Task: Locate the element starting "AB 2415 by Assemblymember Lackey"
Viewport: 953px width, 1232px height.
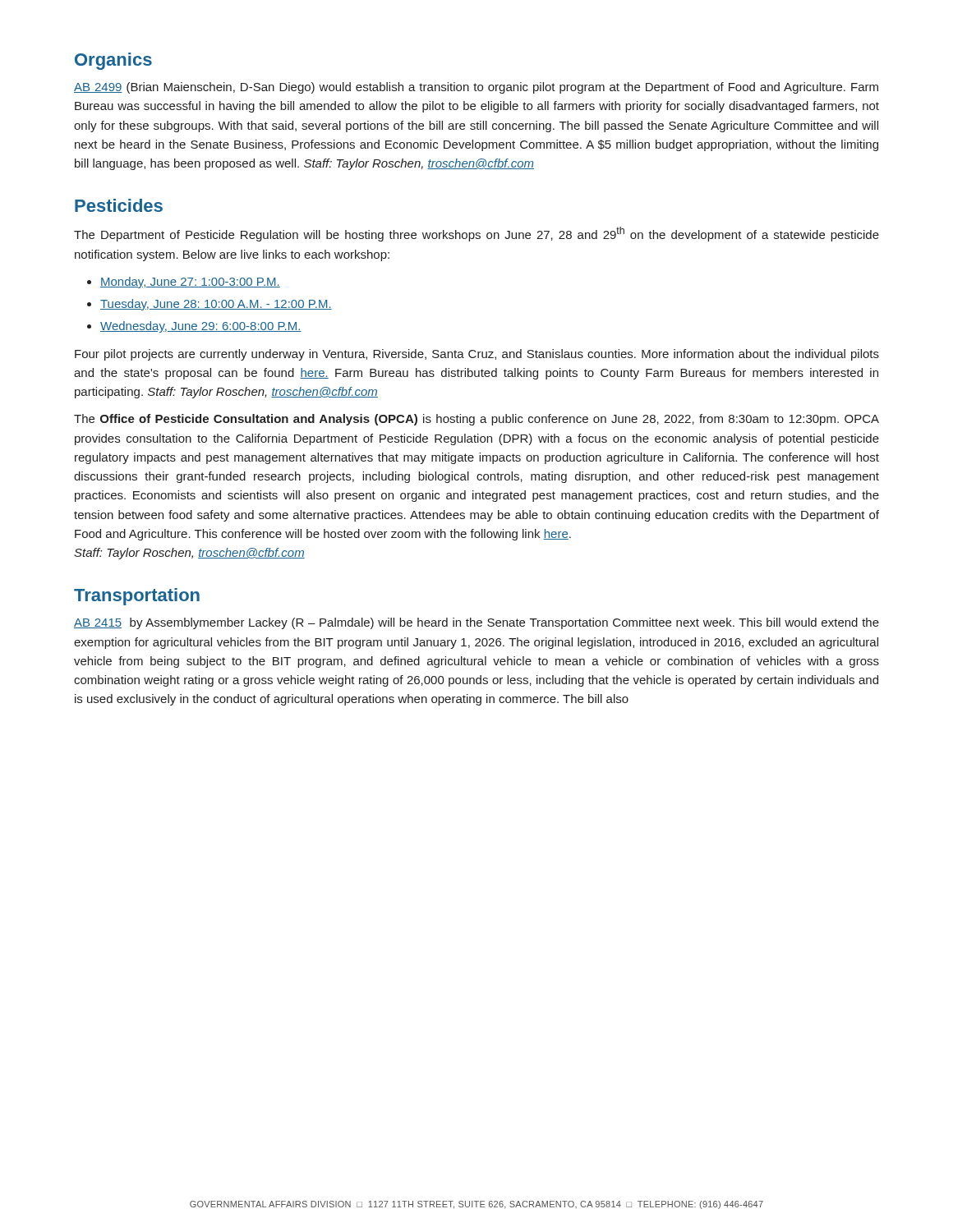Action: (x=476, y=661)
